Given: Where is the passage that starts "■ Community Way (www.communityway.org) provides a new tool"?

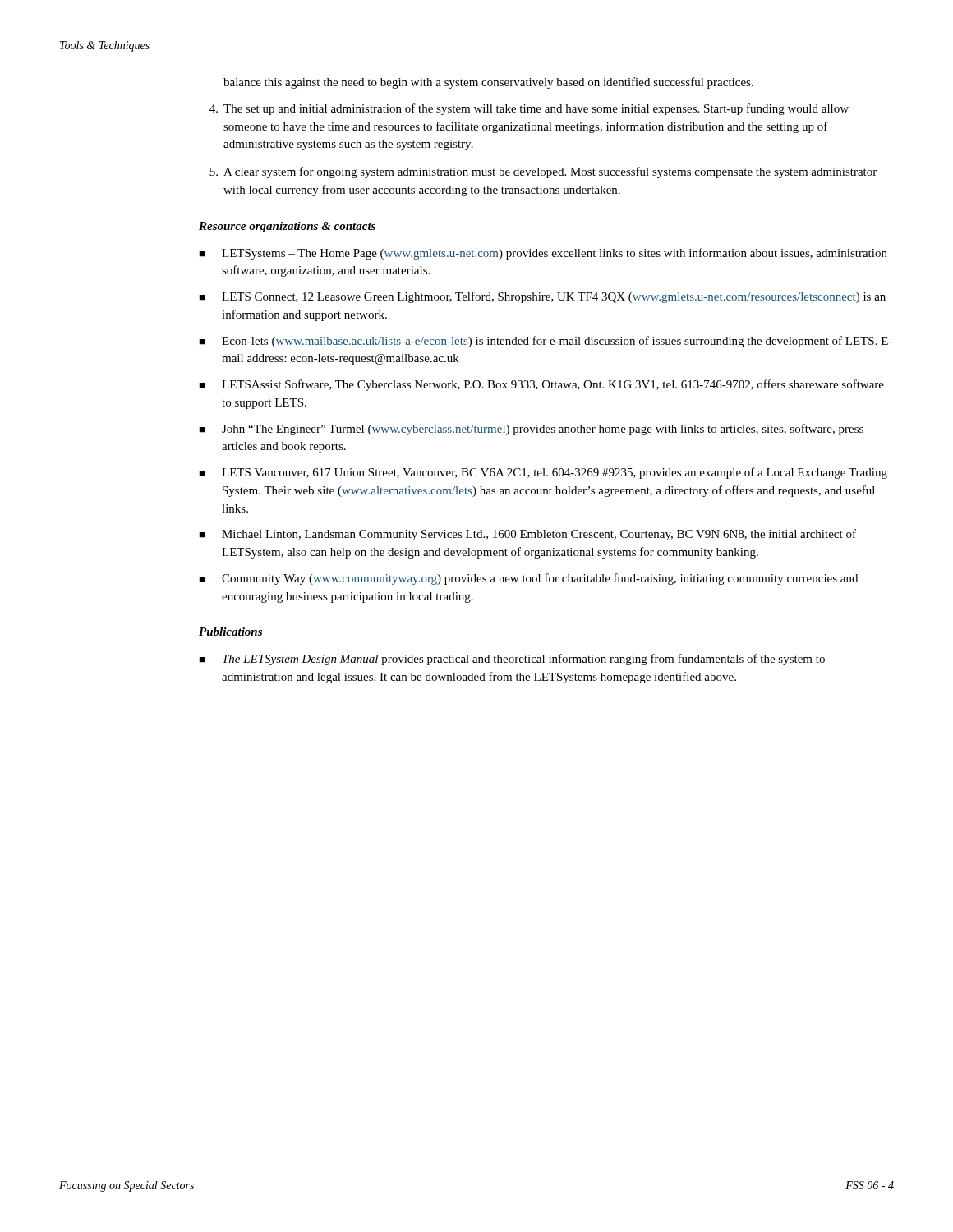Looking at the screenshot, I should pos(546,588).
